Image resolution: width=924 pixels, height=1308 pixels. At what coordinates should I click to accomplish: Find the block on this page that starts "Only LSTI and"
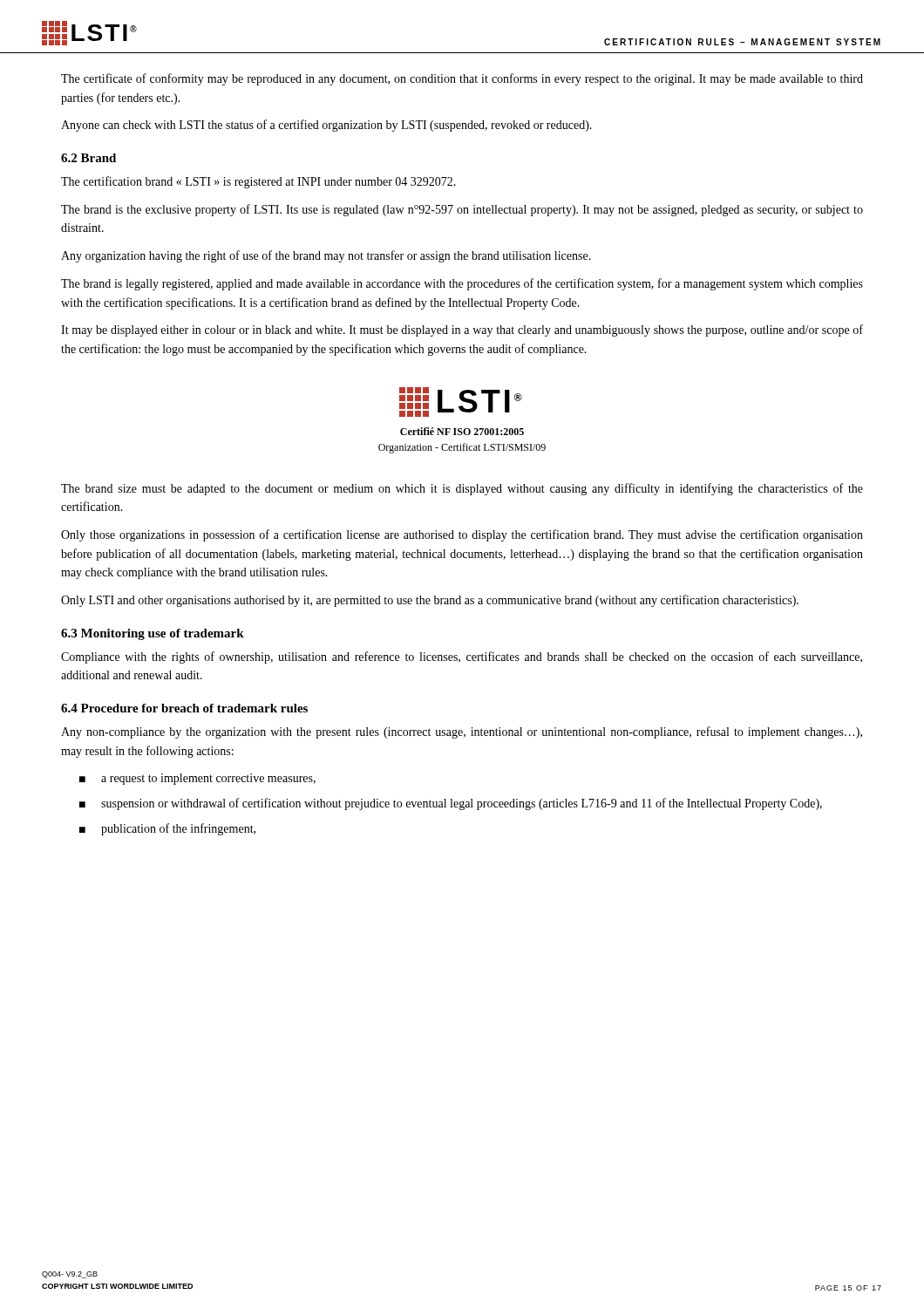point(430,600)
